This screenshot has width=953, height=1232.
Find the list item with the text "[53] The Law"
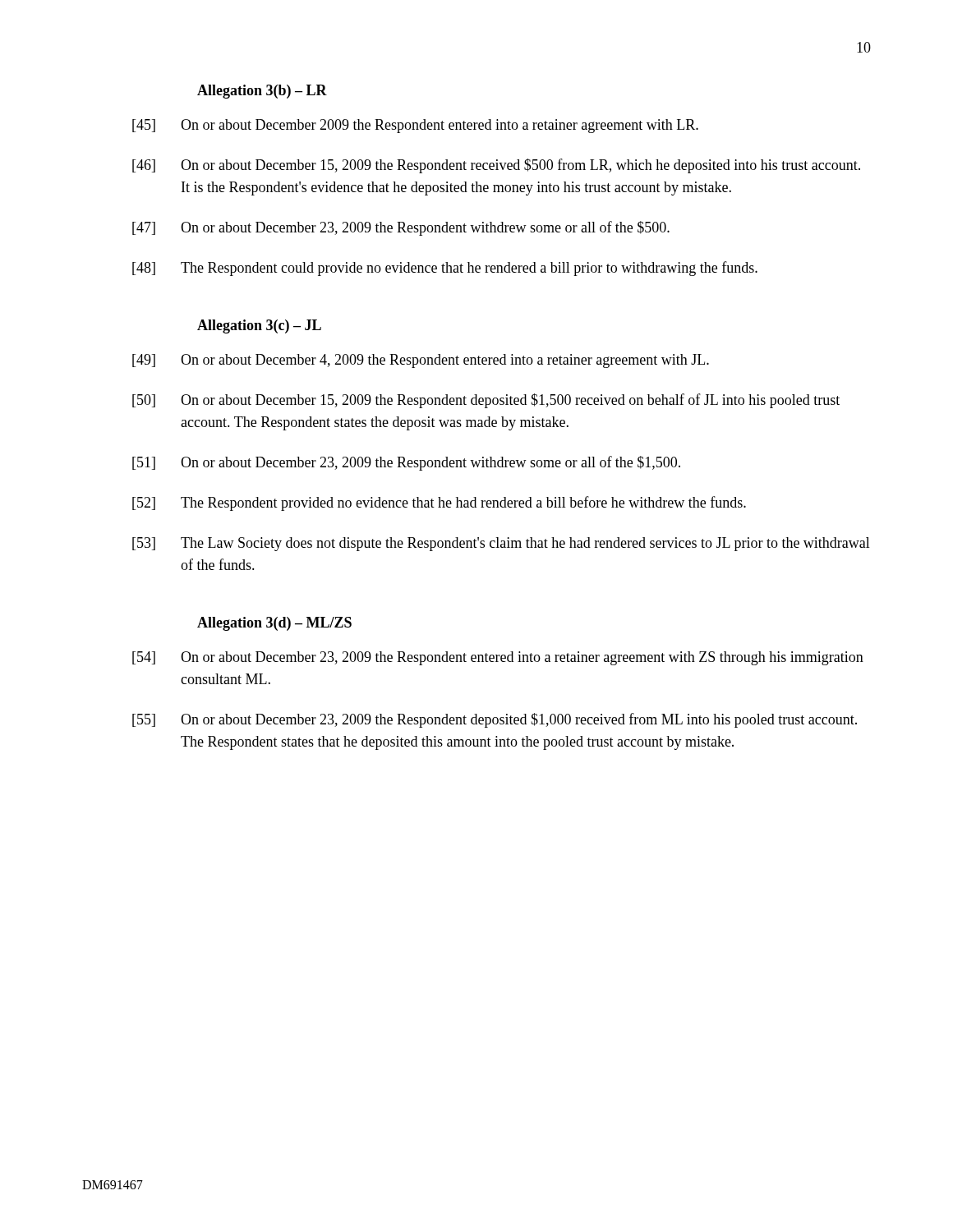point(501,554)
